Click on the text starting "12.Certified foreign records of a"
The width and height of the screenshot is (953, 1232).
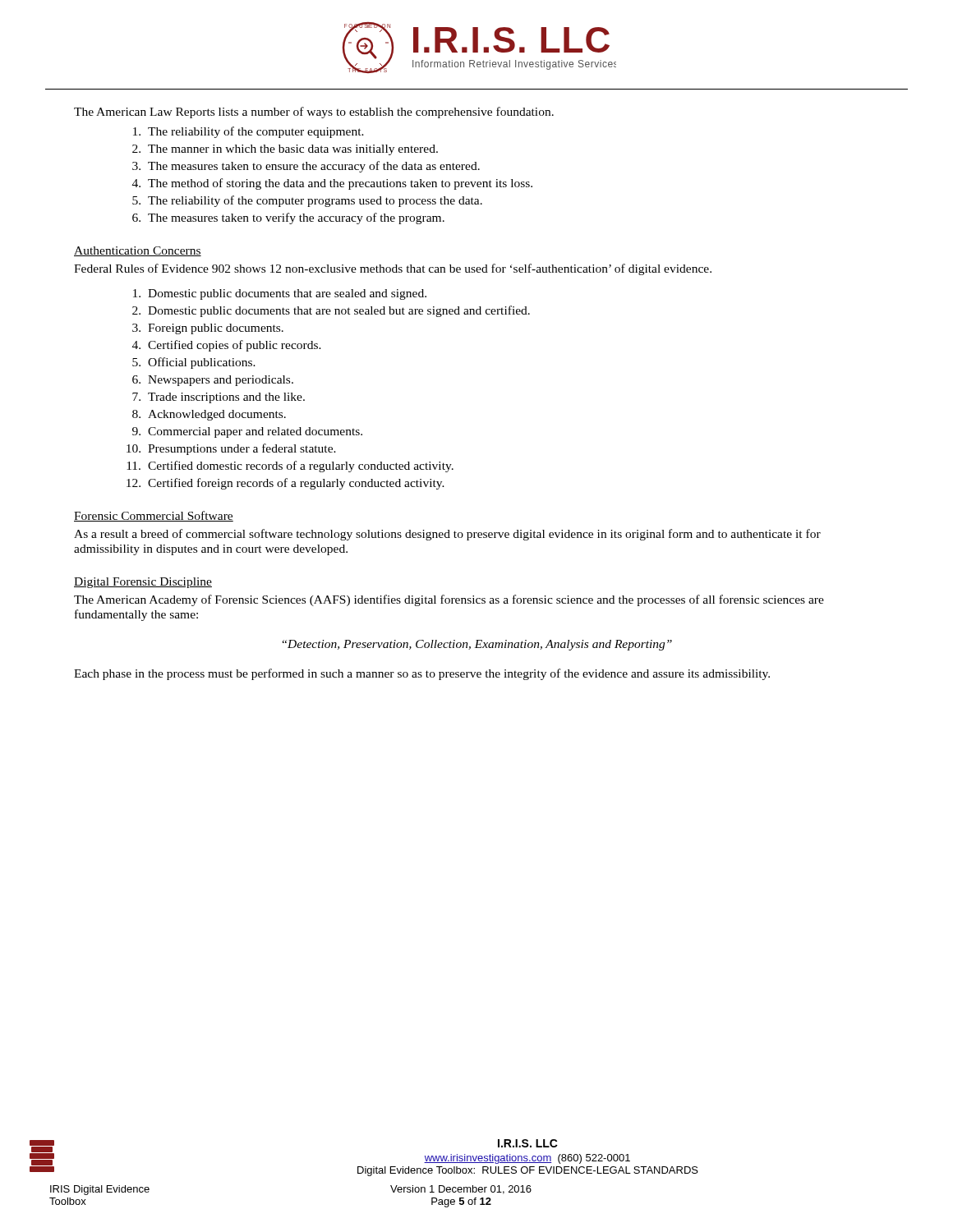pyautogui.click(x=285, y=484)
